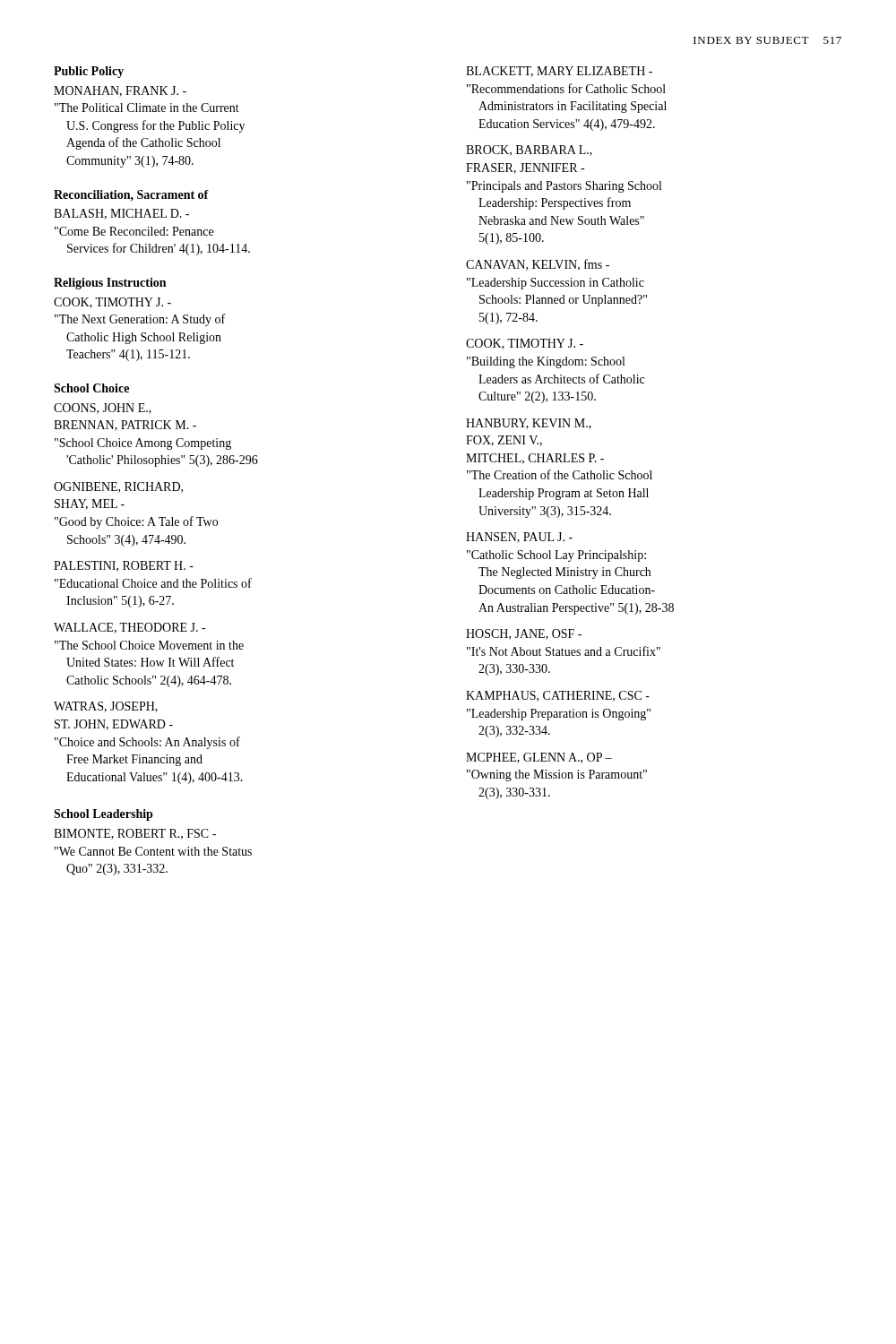Find the block starting "KAMPHAUS, CATHERINE, CSC - "Leadership Preparation is Ongoing""
Image resolution: width=896 pixels, height=1344 pixels.
tap(559, 713)
